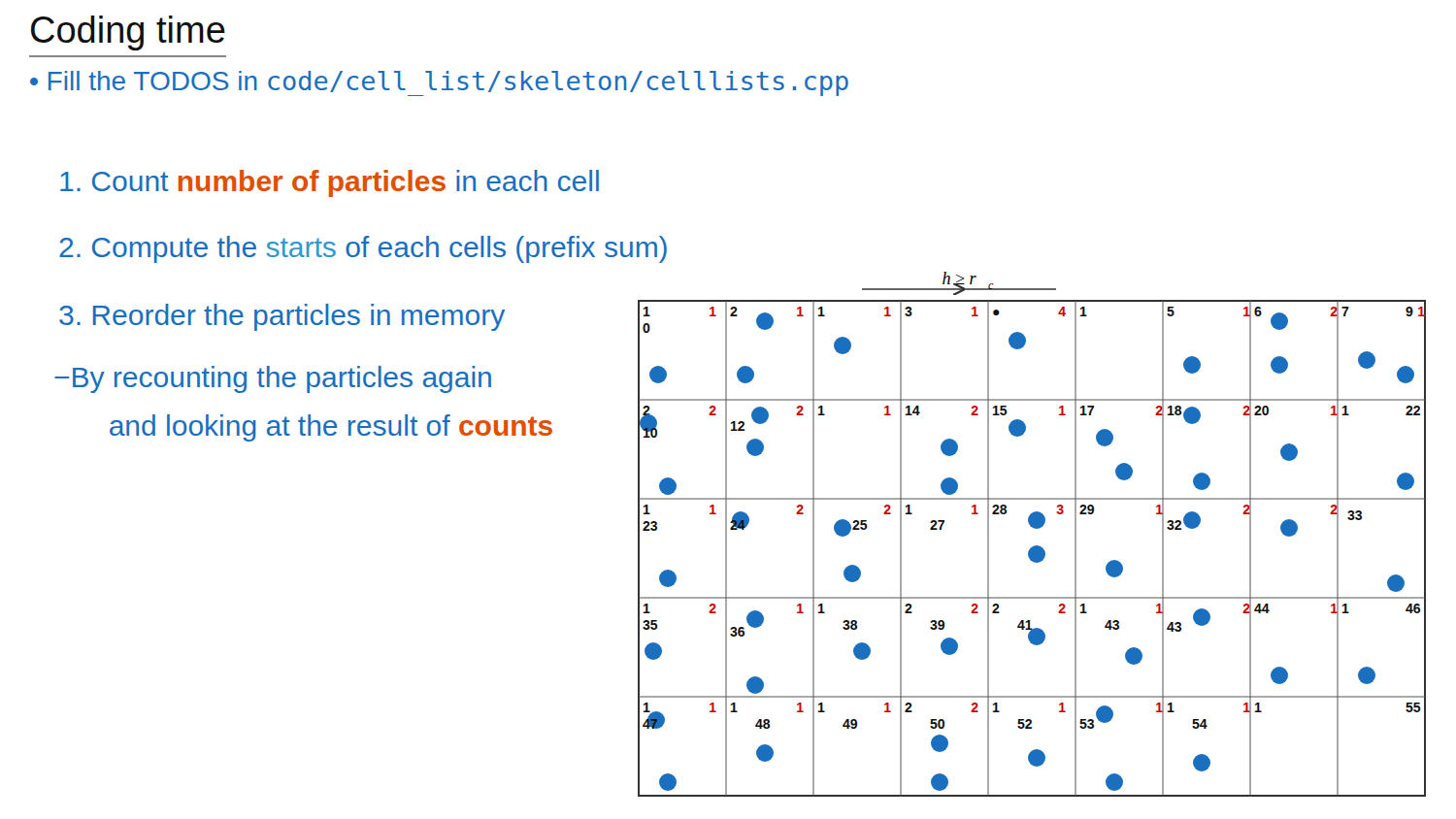Locate the text block starting "2. Compute the starts of each cells"
This screenshot has width=1456, height=819.
pyautogui.click(x=363, y=247)
